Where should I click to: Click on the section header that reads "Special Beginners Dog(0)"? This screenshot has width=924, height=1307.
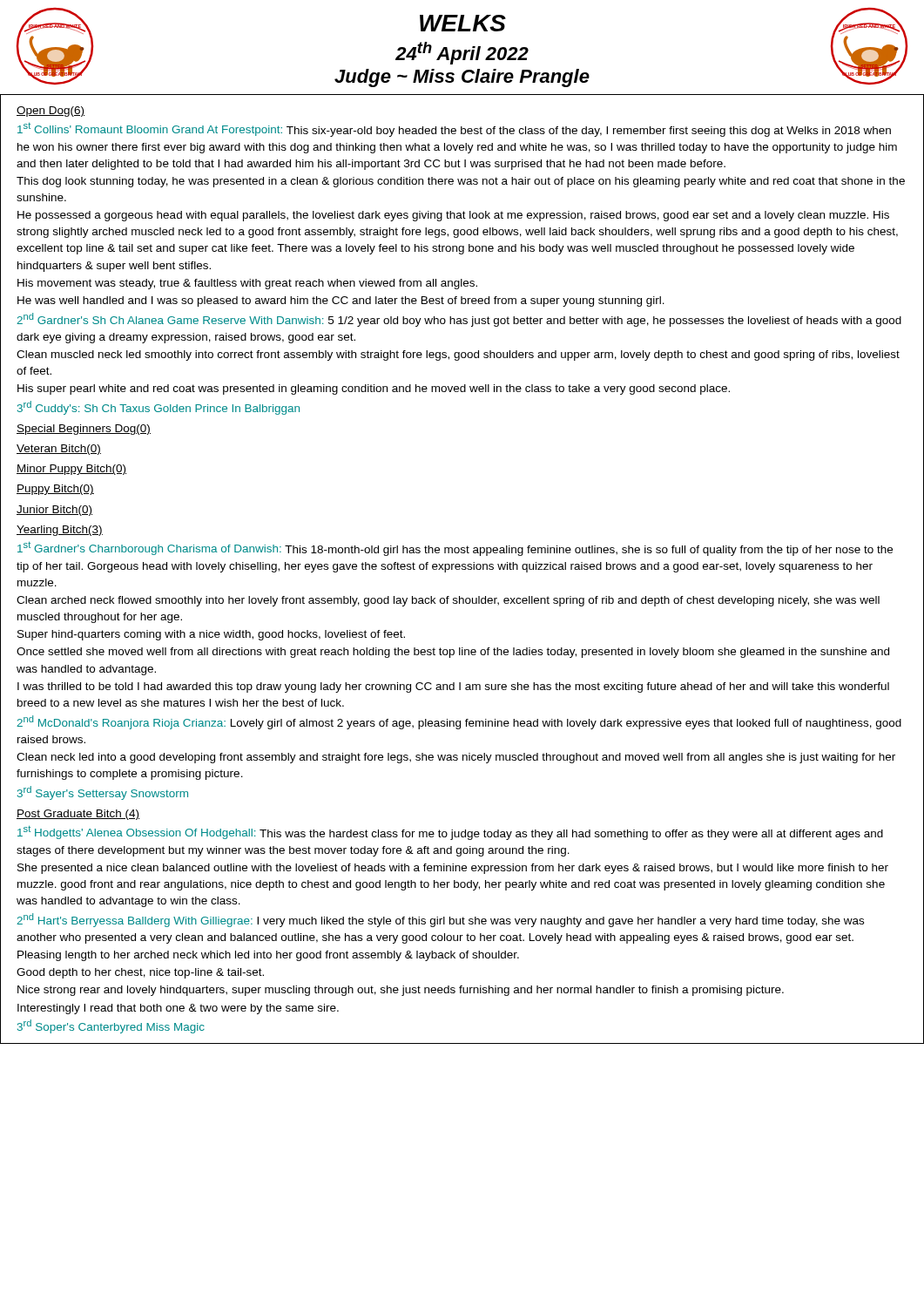[x=84, y=430]
